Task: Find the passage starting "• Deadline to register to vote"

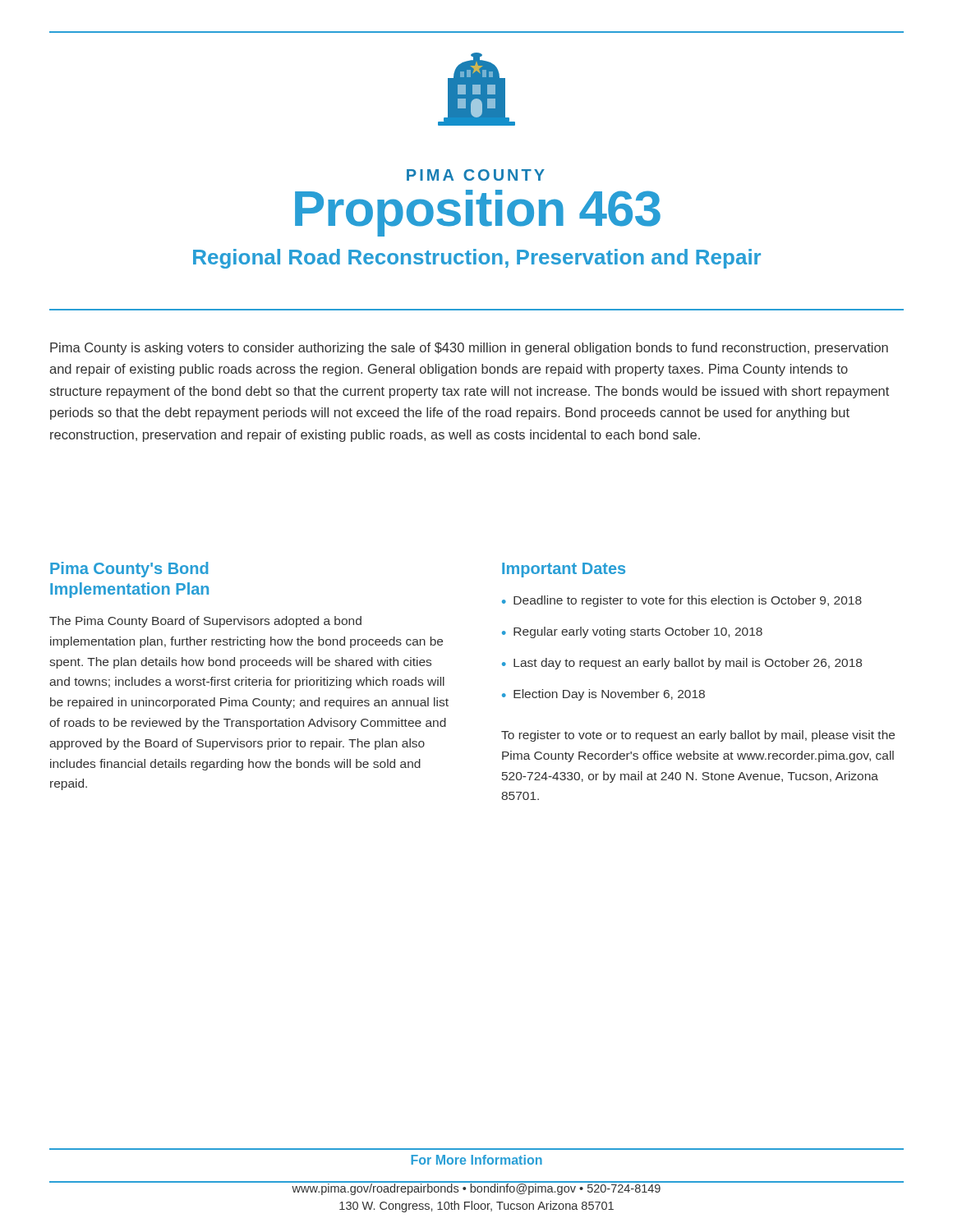Action: point(682,602)
